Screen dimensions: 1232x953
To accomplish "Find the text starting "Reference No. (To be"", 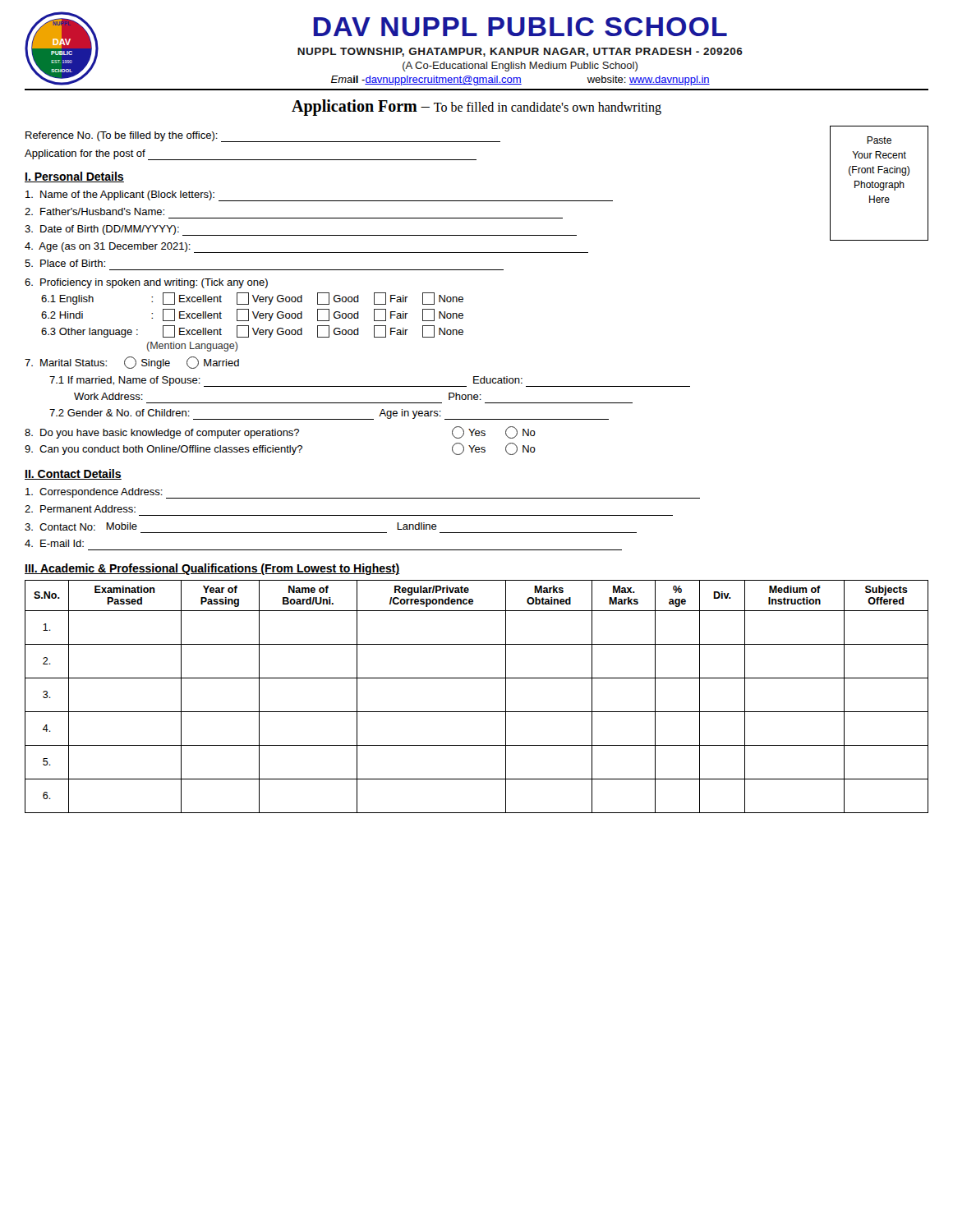I will 263,136.
